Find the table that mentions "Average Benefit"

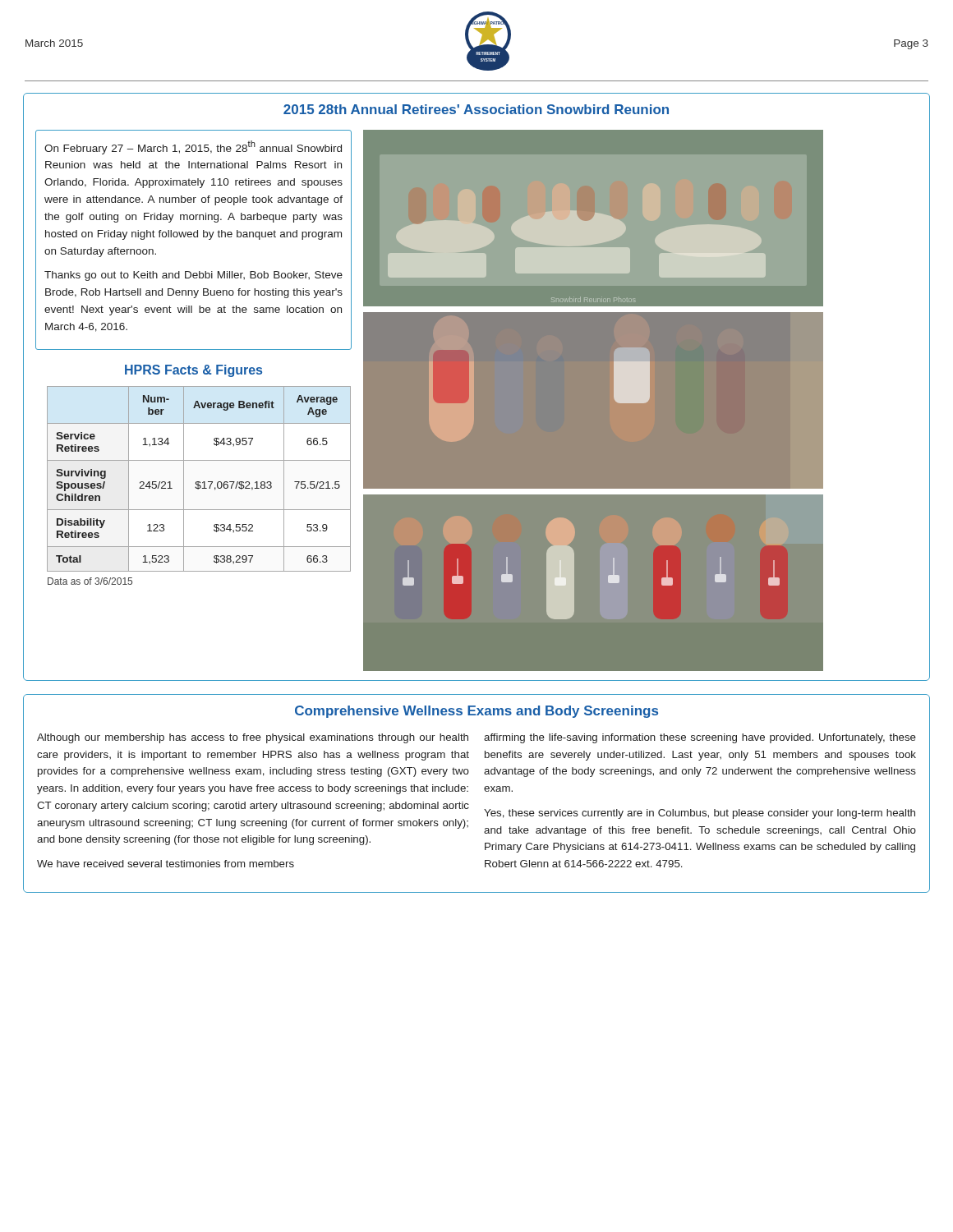[x=199, y=479]
